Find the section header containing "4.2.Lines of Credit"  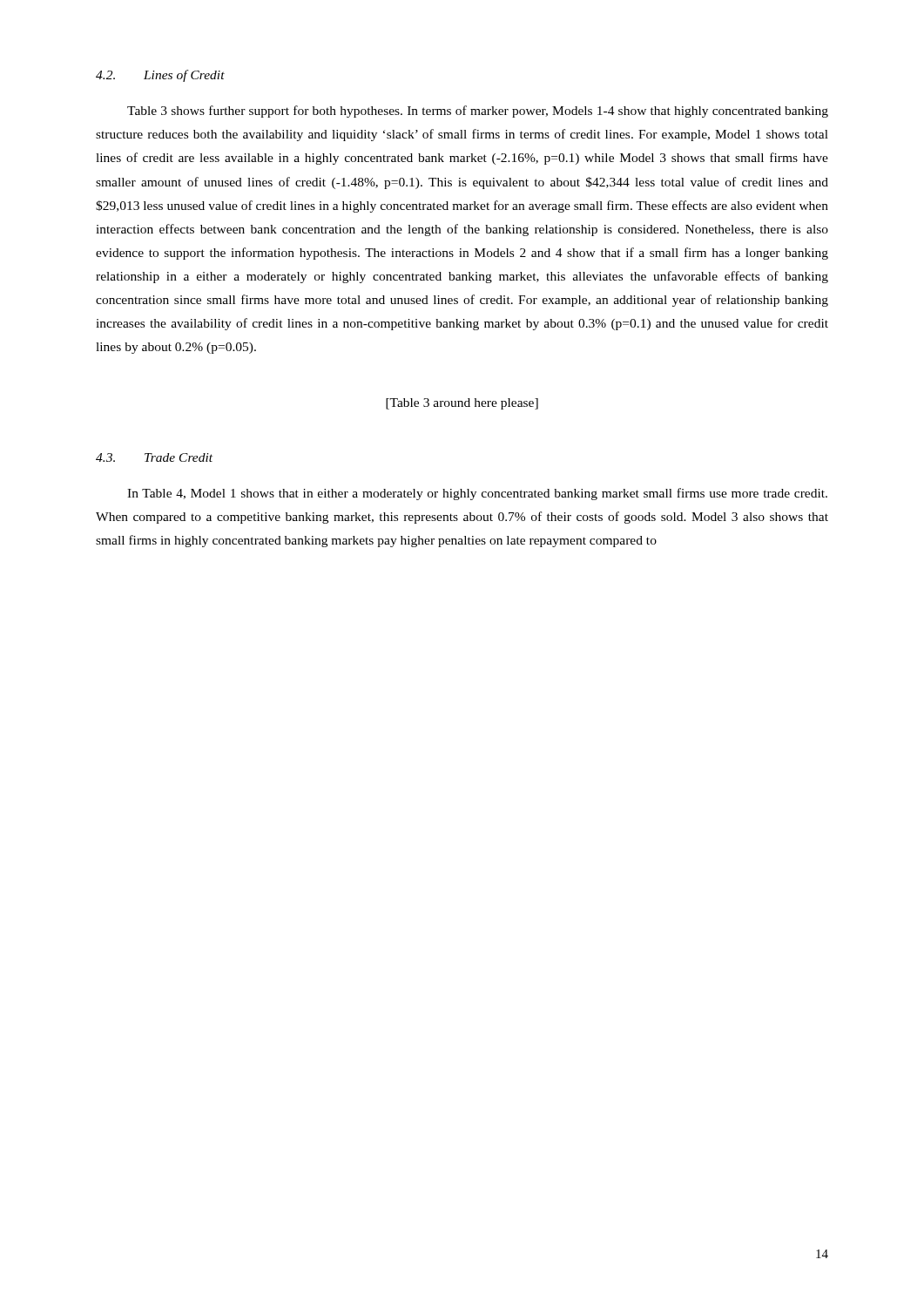click(160, 75)
